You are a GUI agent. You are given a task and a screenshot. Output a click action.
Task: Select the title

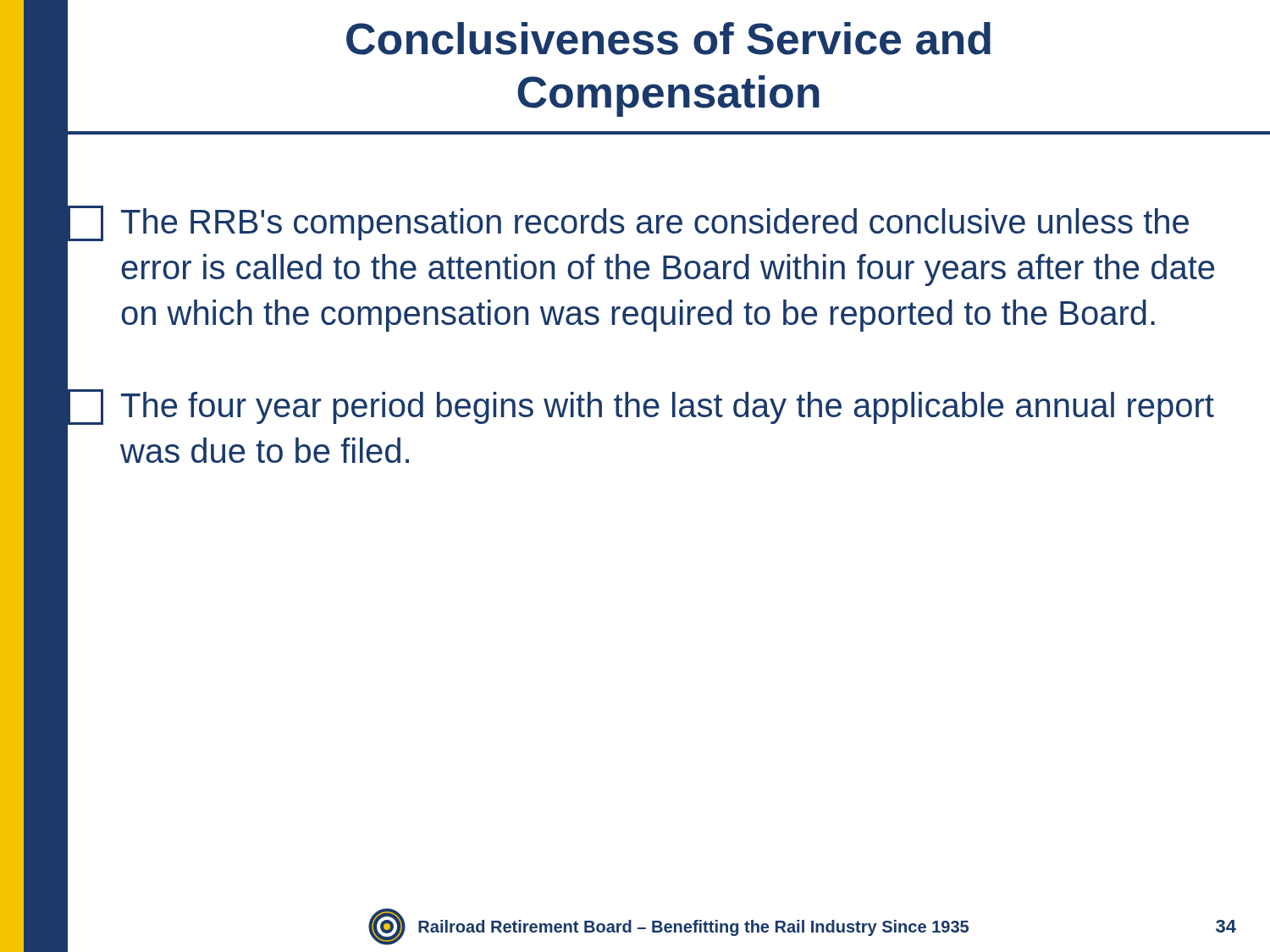click(x=669, y=66)
